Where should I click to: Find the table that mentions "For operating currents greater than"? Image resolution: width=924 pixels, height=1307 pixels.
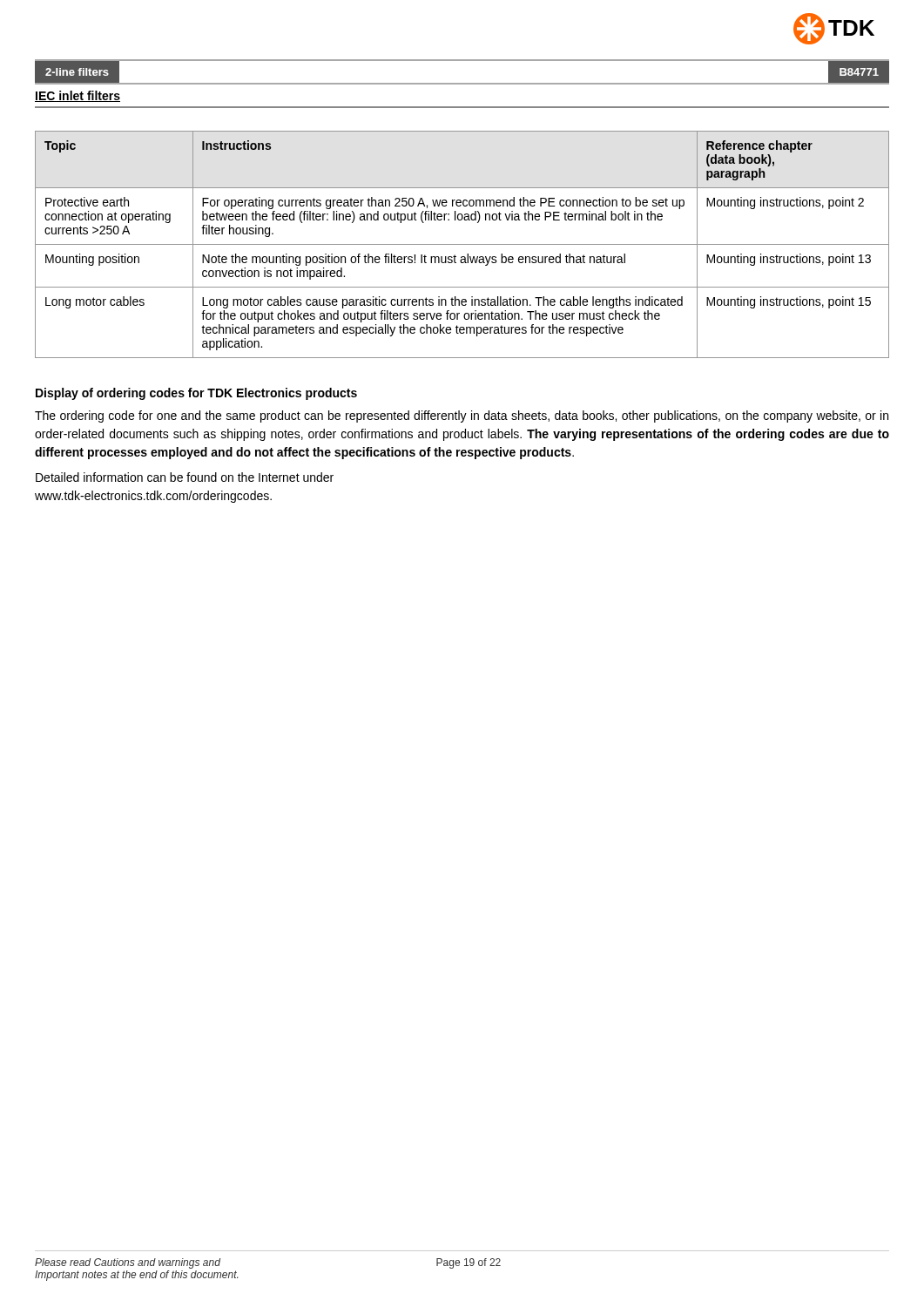pos(462,244)
